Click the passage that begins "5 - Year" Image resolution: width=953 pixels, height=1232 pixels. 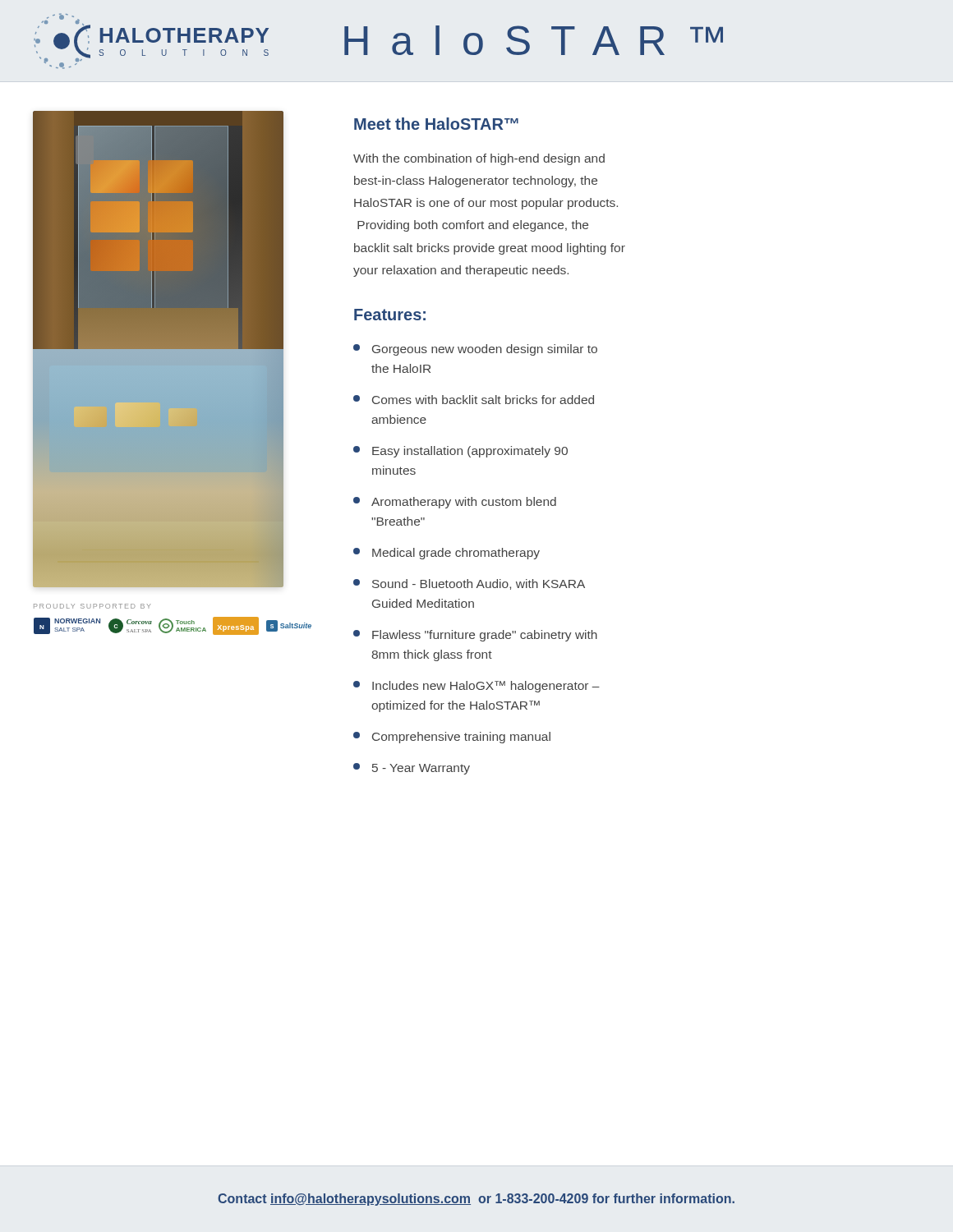pos(412,768)
